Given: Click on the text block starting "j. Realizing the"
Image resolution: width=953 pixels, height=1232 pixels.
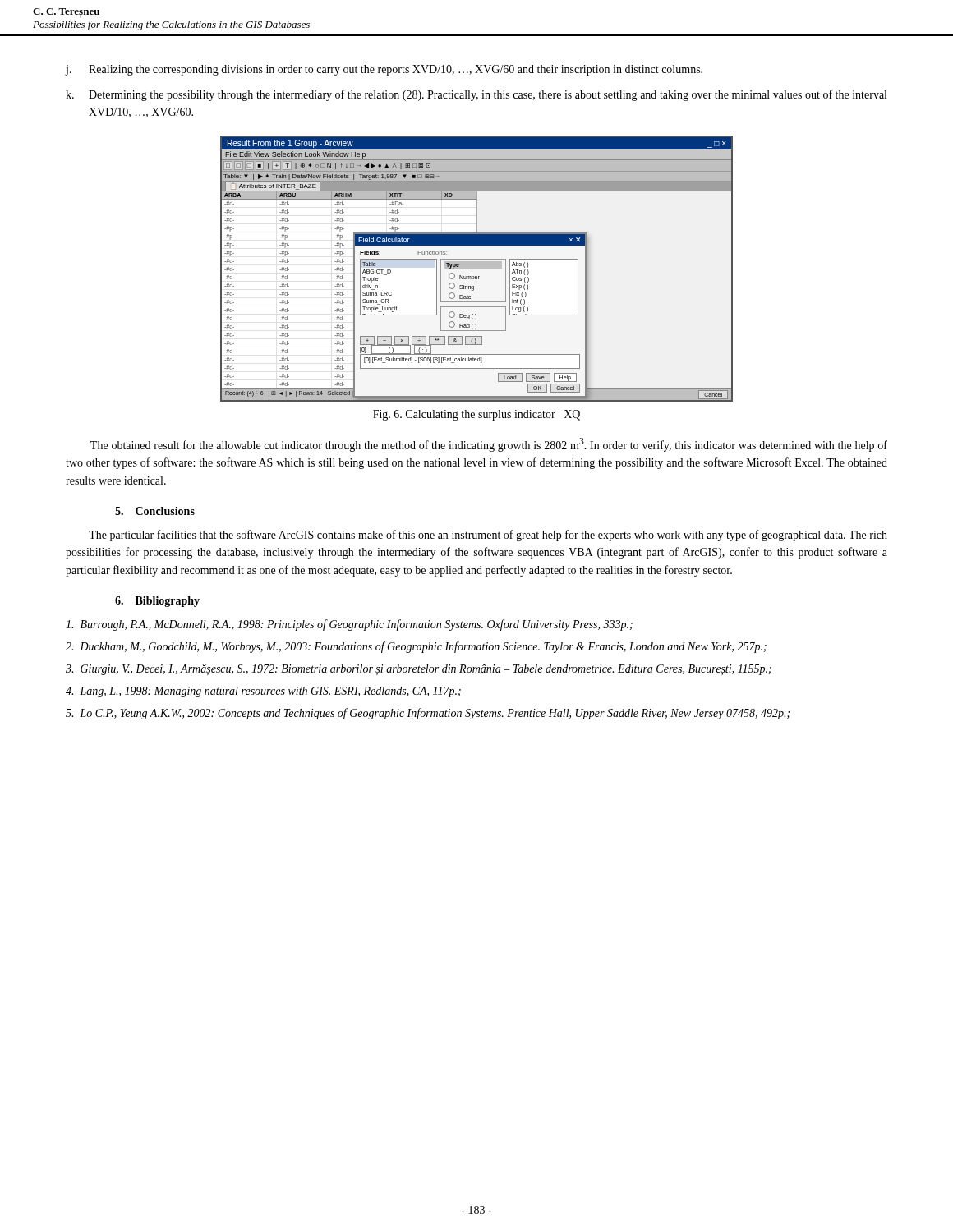Looking at the screenshot, I should (385, 69).
